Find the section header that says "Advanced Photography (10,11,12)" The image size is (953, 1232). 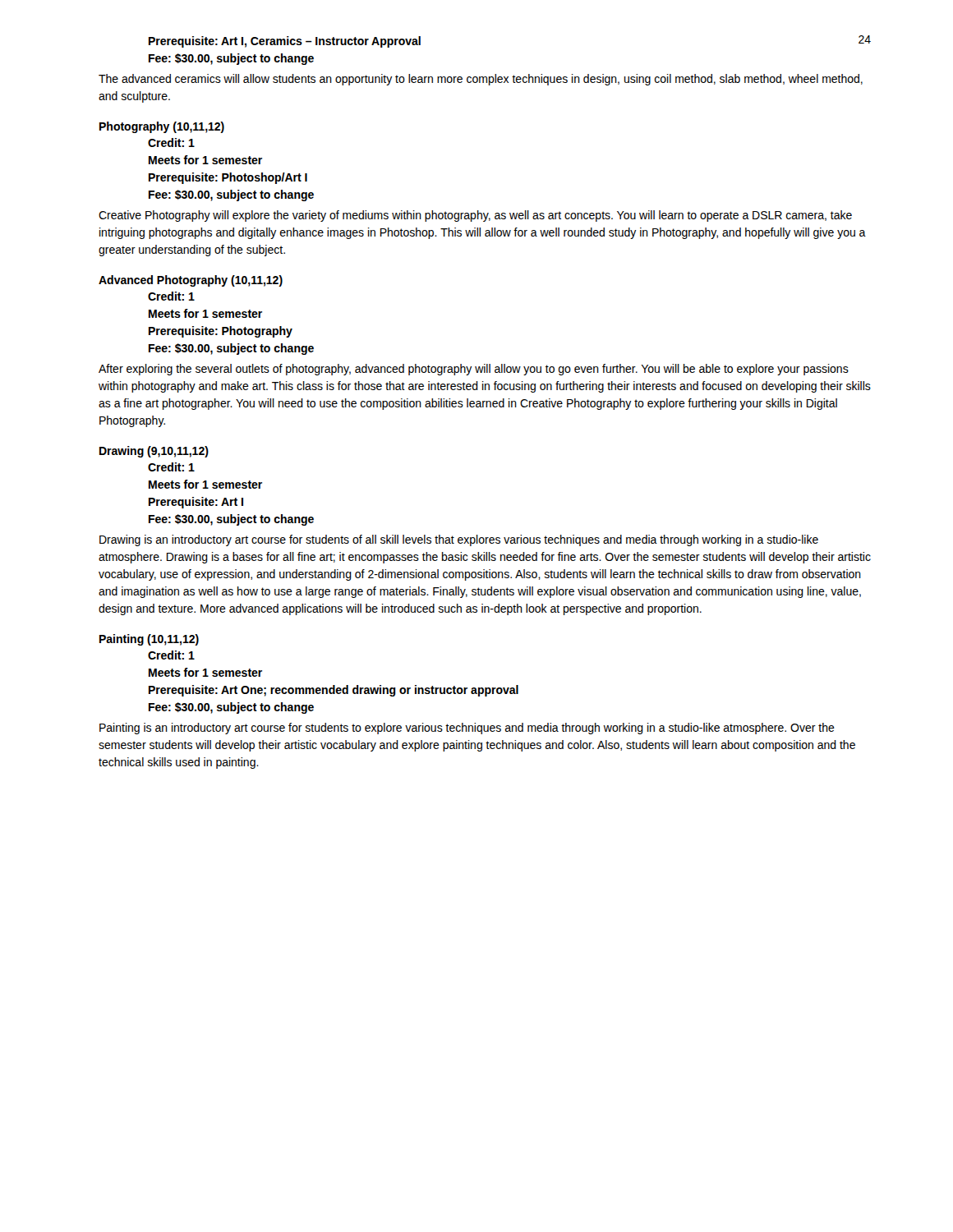click(191, 280)
